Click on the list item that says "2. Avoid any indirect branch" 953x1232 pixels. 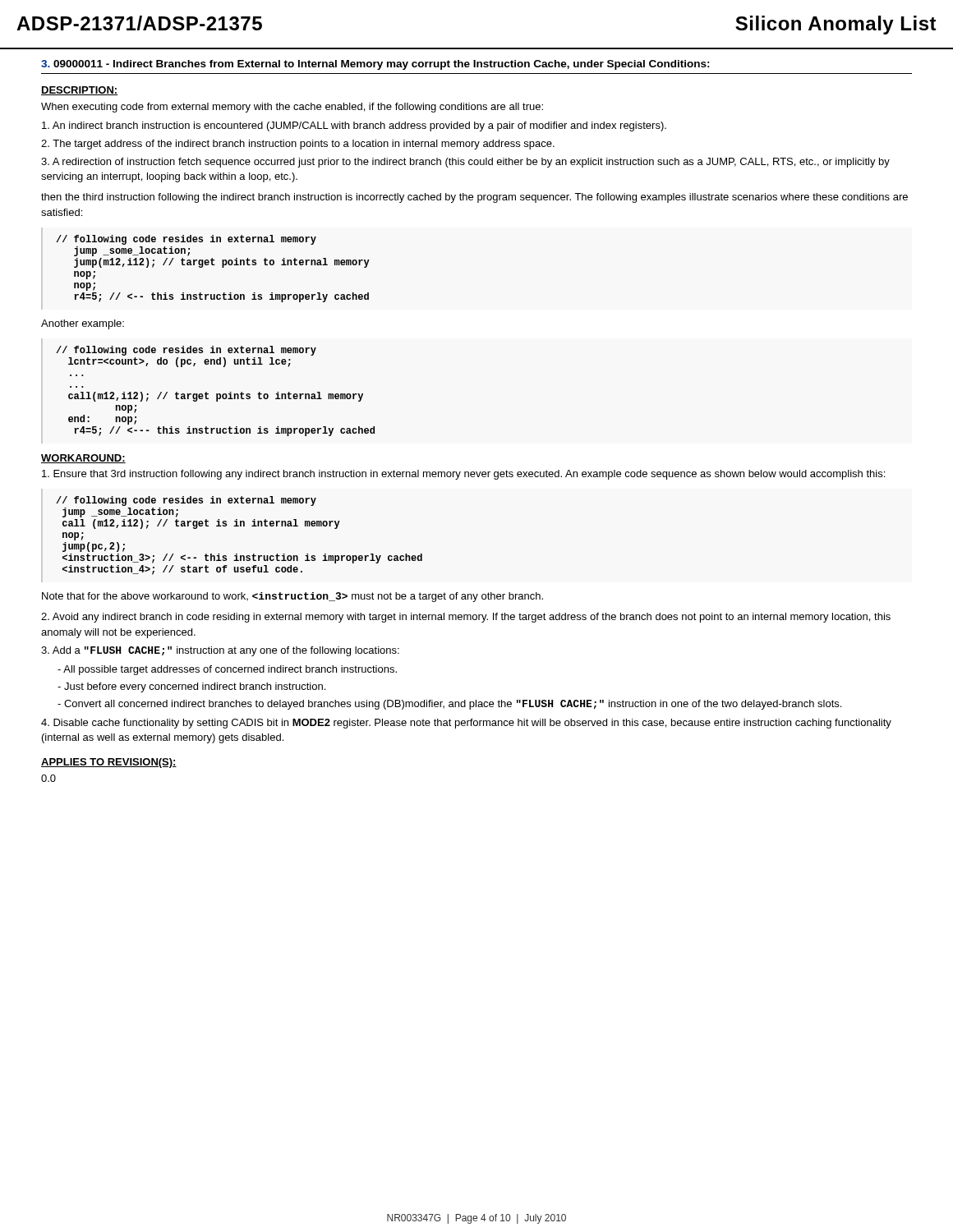[x=466, y=625]
